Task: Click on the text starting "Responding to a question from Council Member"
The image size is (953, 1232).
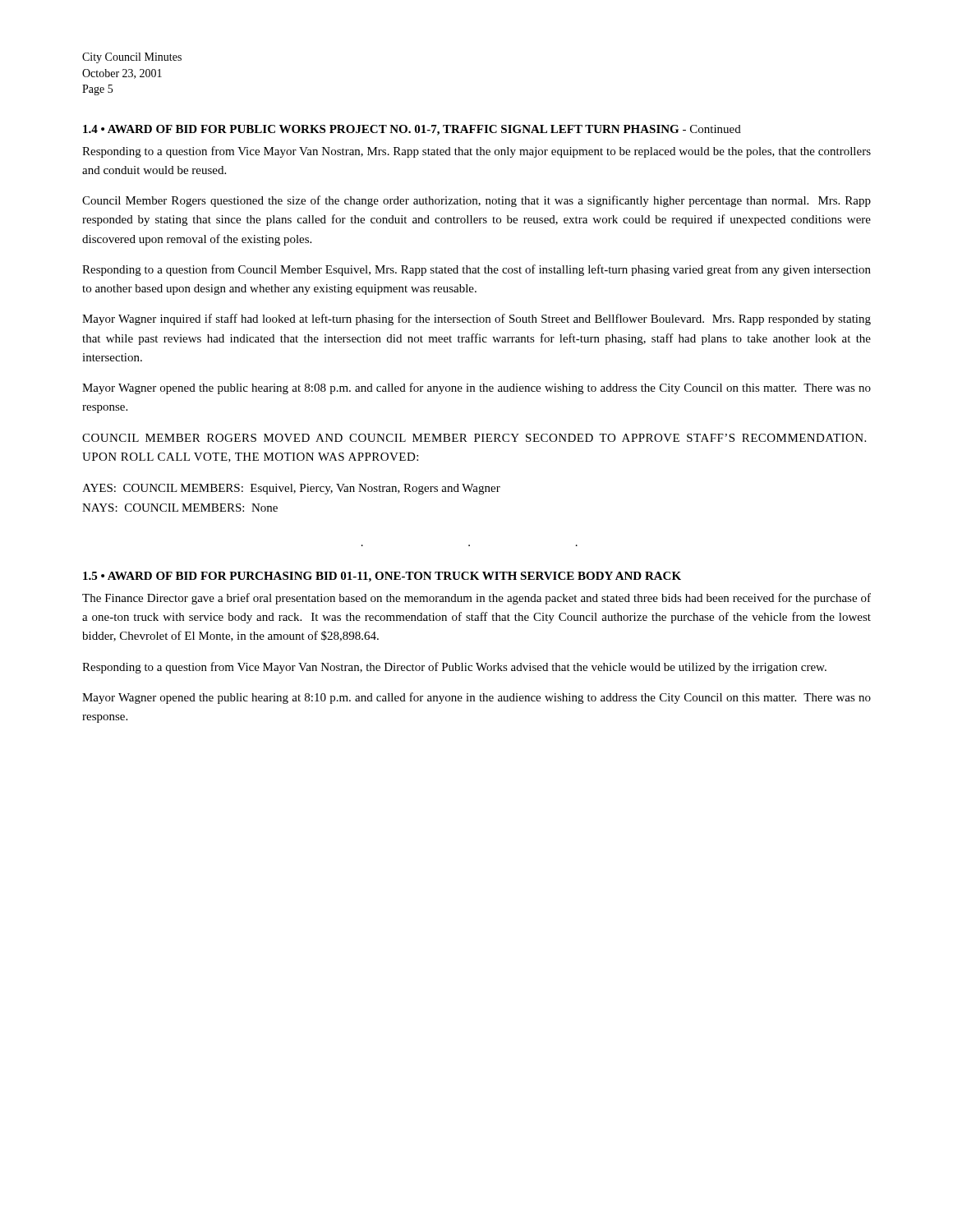Action: 476,279
